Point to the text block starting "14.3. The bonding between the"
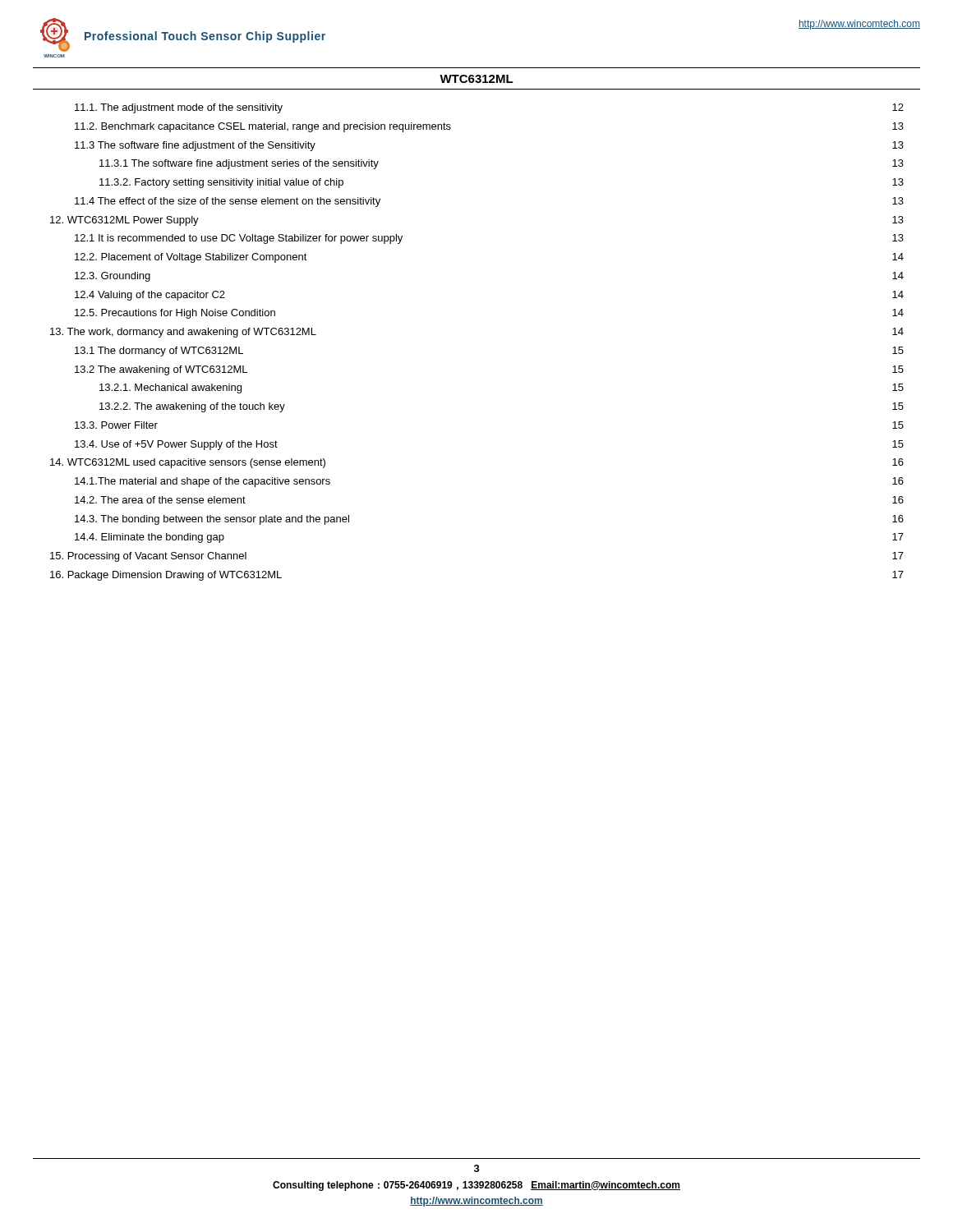The image size is (953, 1232). [x=210, y=519]
